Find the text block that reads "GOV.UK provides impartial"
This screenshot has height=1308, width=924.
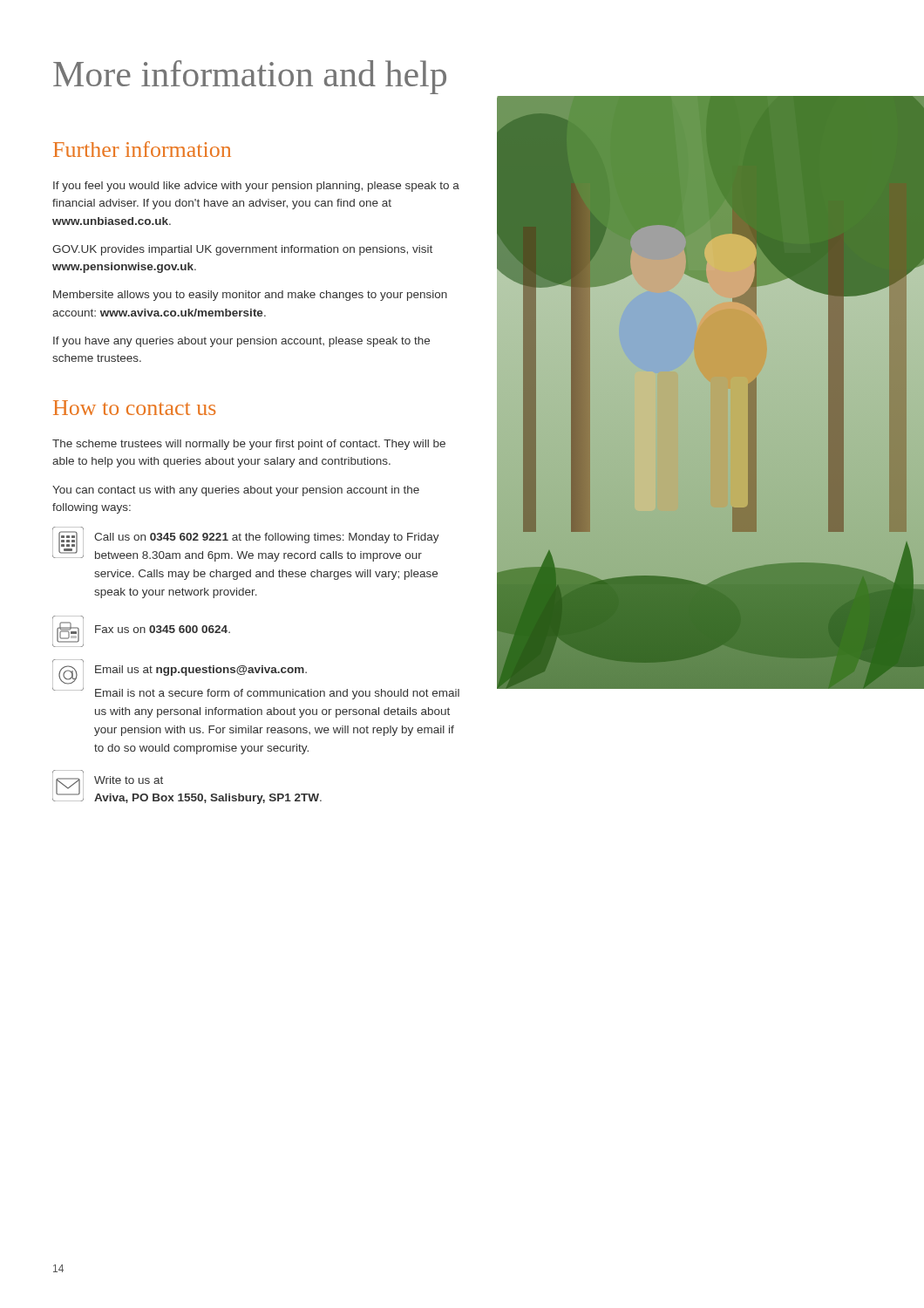point(242,258)
